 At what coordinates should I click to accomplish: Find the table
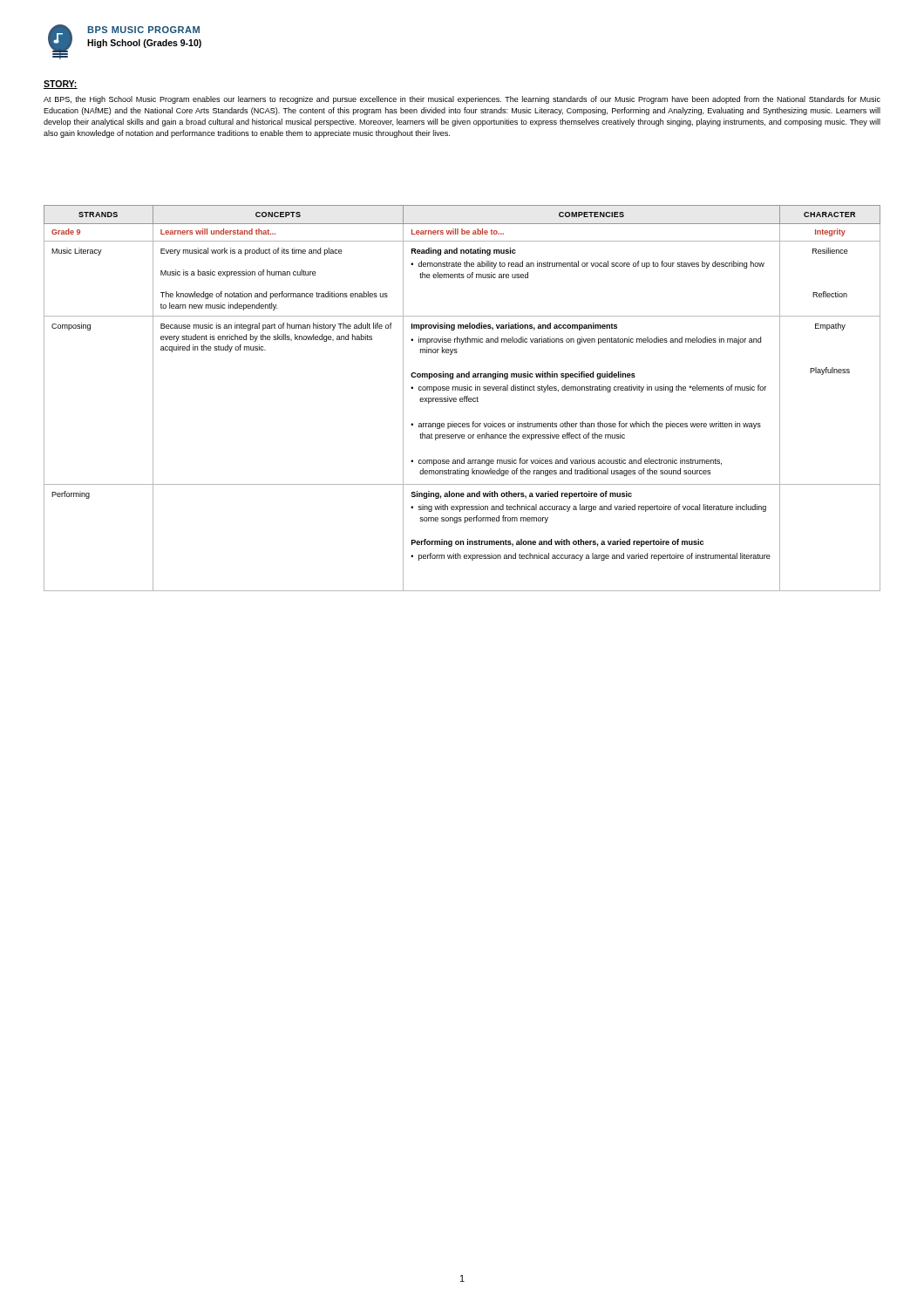462,398
